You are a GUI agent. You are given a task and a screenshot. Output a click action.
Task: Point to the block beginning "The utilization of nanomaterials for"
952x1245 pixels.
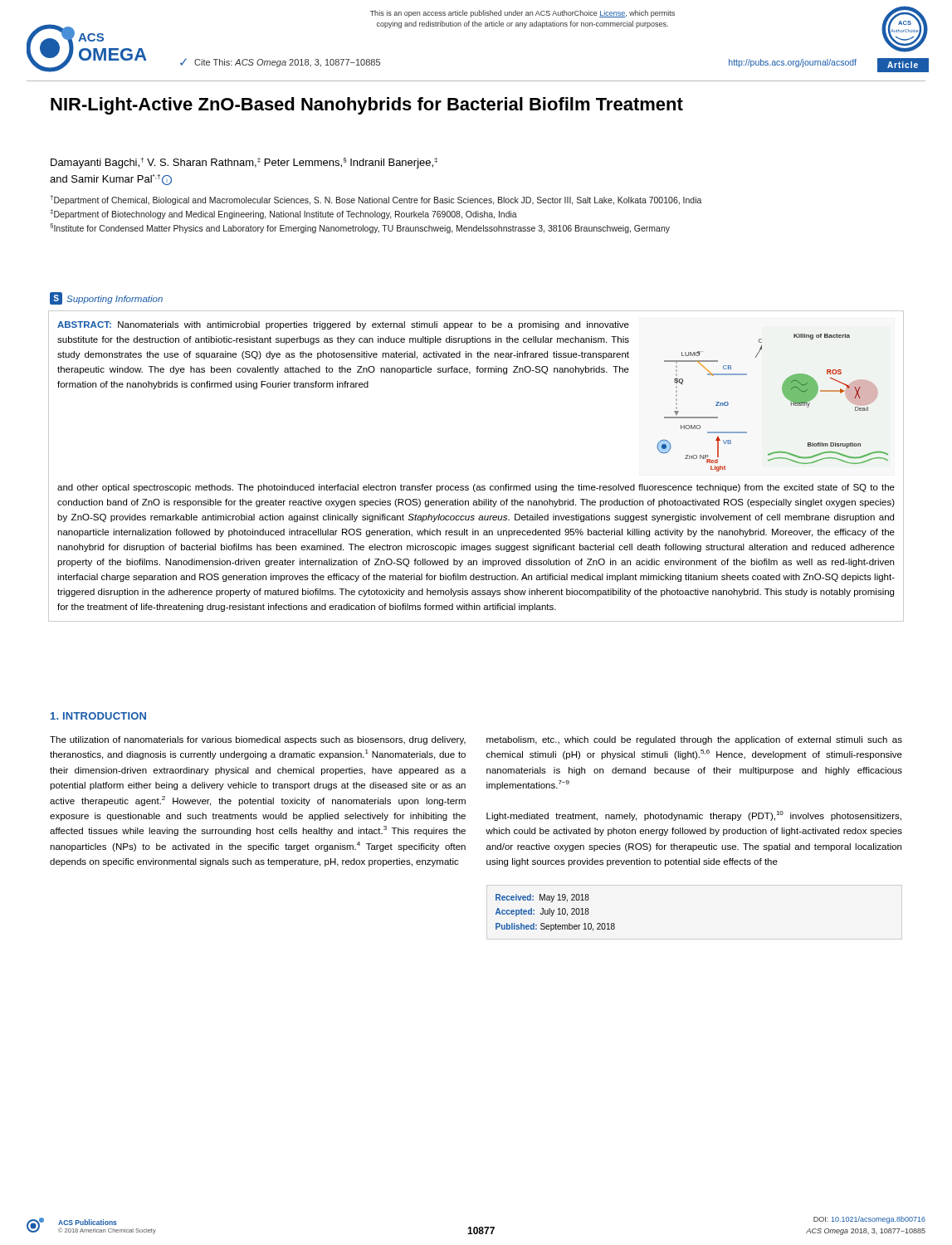[x=258, y=801]
